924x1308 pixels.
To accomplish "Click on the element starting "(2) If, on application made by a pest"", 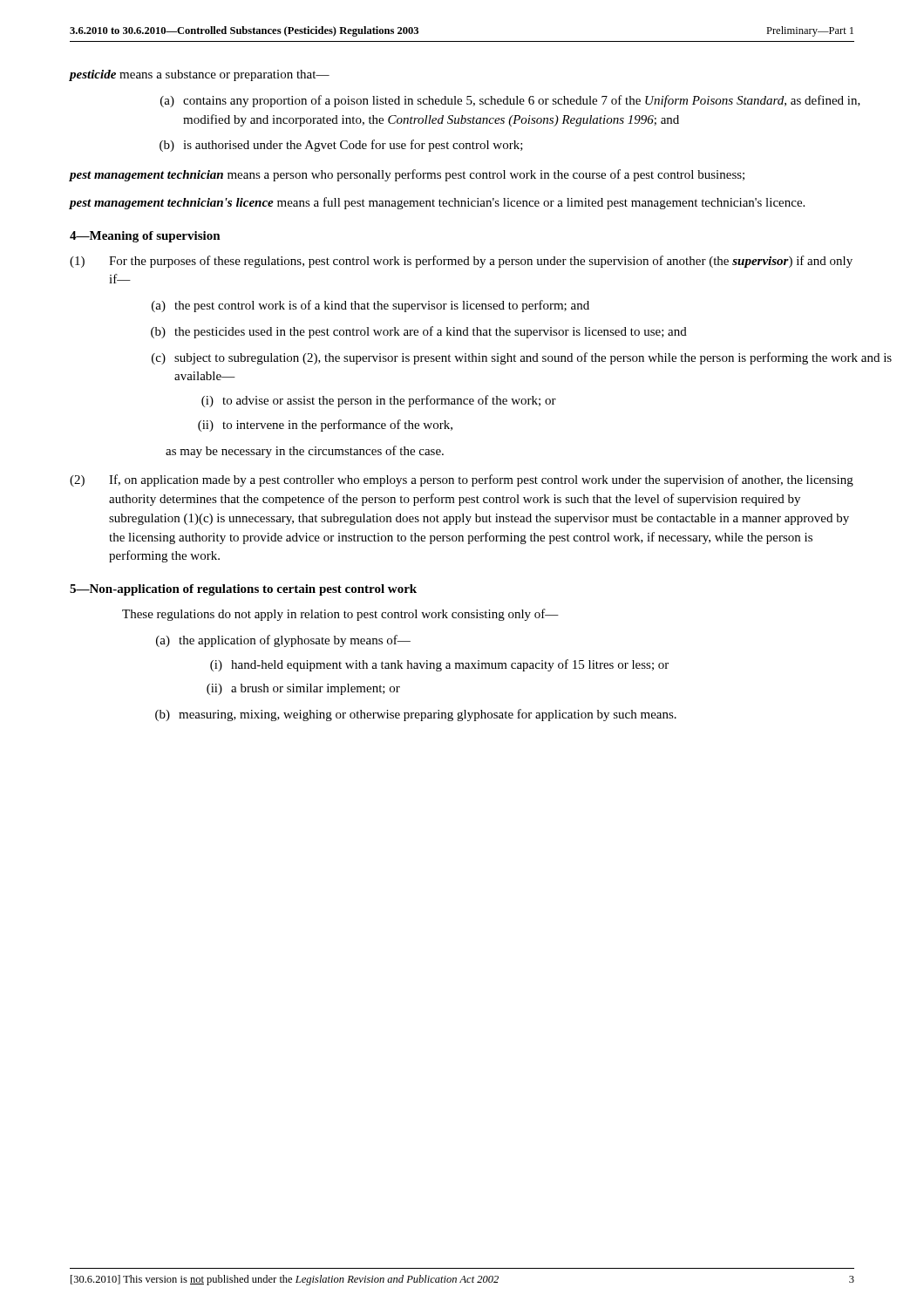I will click(x=462, y=519).
